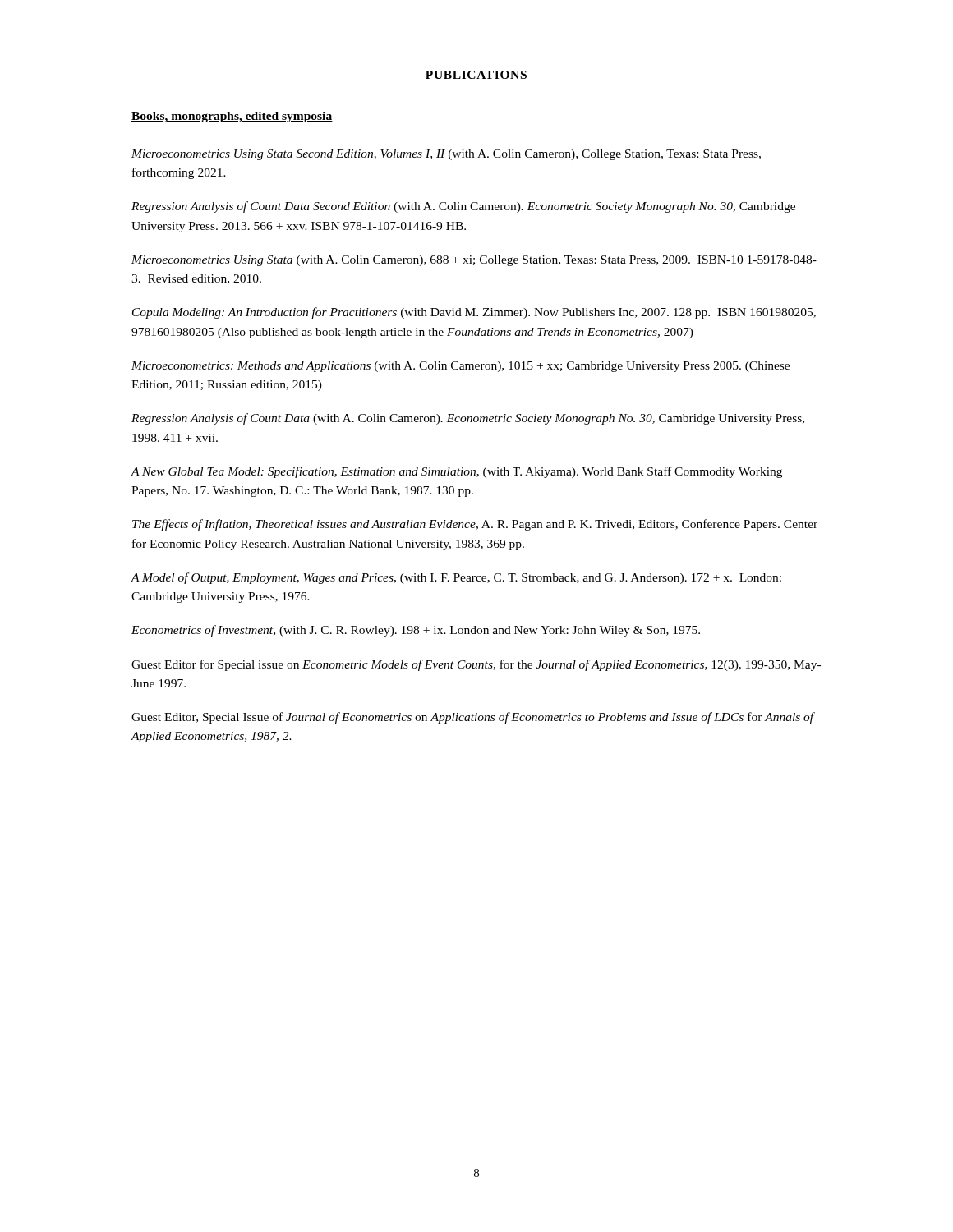Where is the passage that starts "Guest Editor for Special issue"?
The image size is (953, 1232).
tap(476, 673)
